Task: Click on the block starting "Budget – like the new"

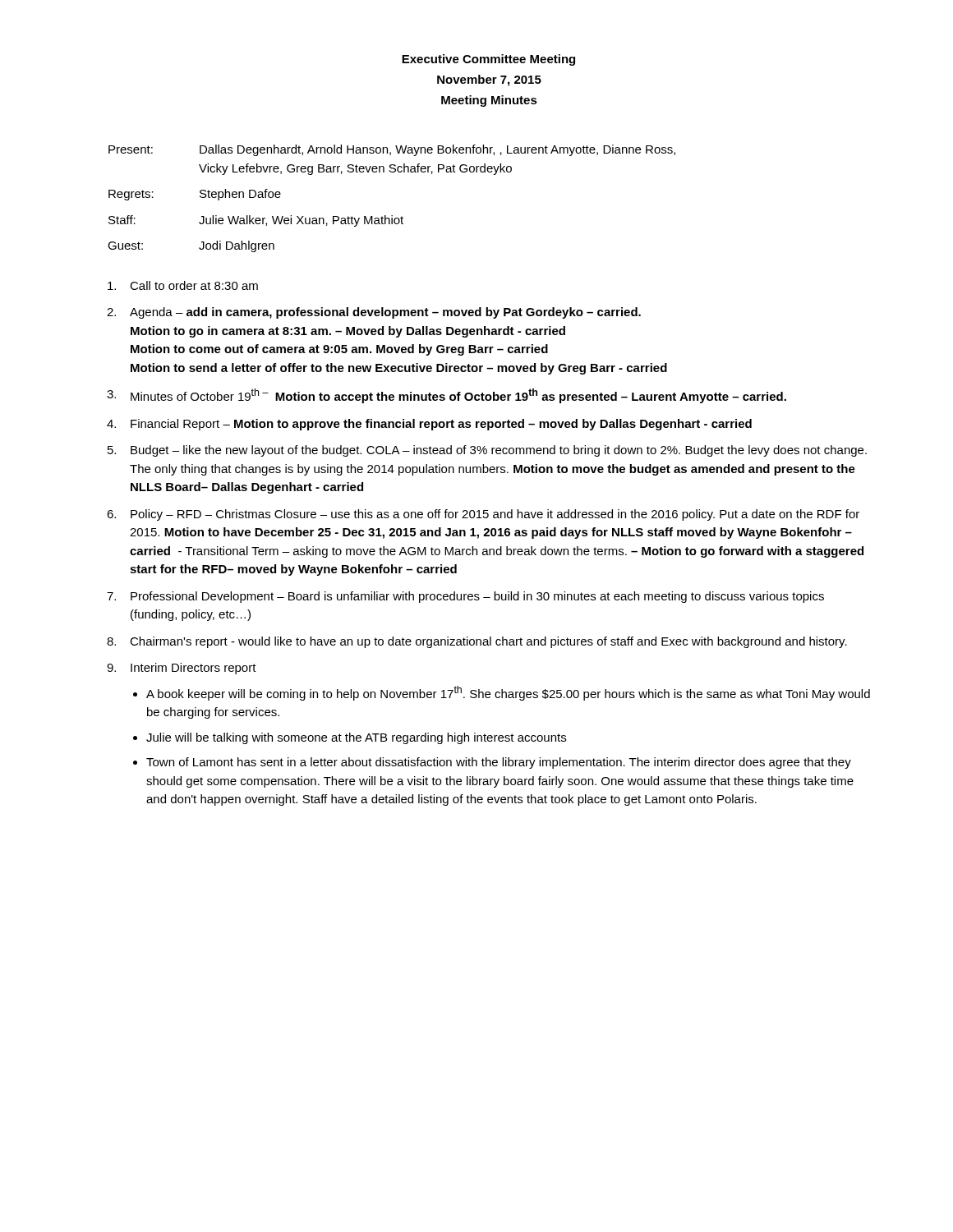Action: 500,469
